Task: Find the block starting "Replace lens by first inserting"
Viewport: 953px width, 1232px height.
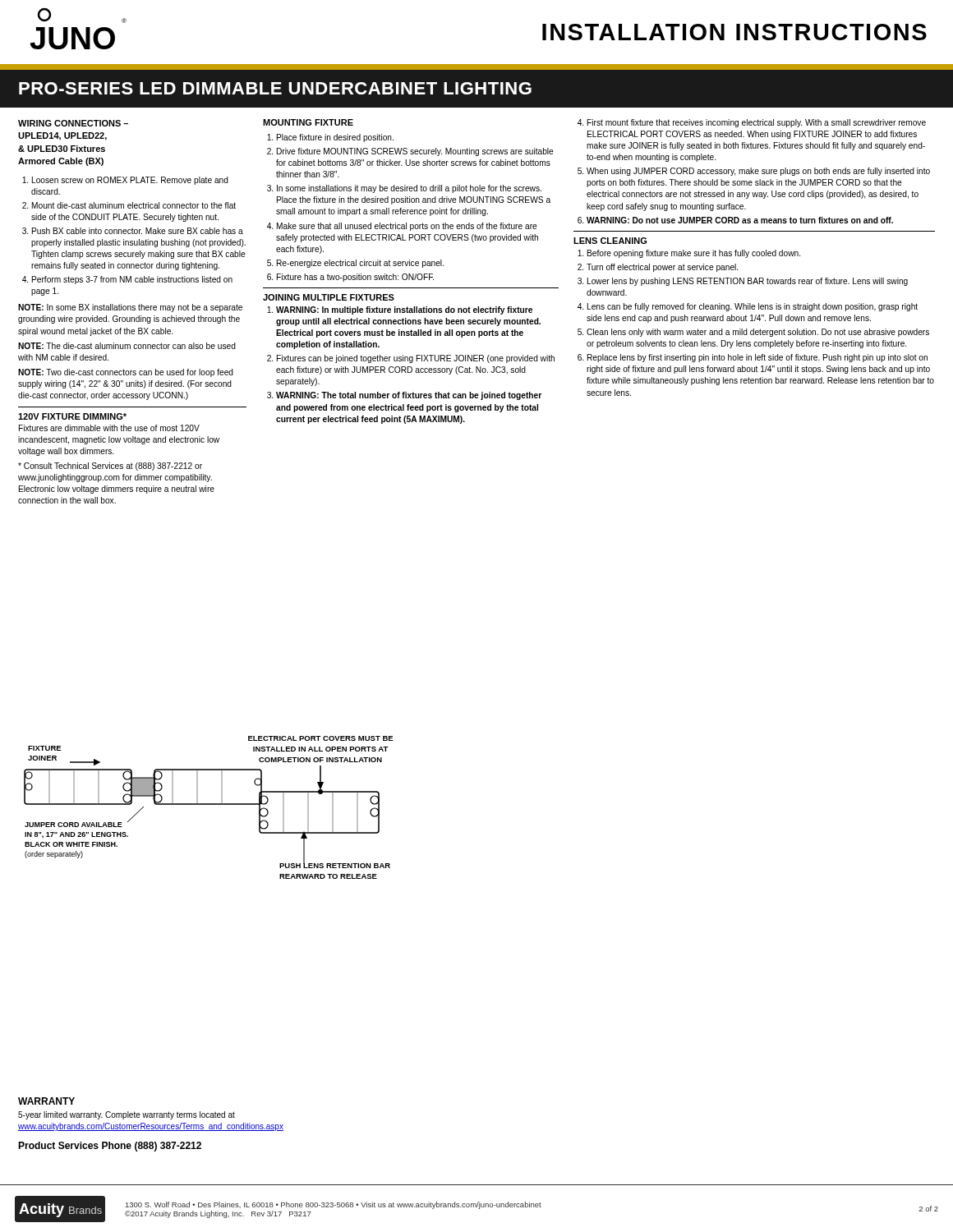Action: 760,375
